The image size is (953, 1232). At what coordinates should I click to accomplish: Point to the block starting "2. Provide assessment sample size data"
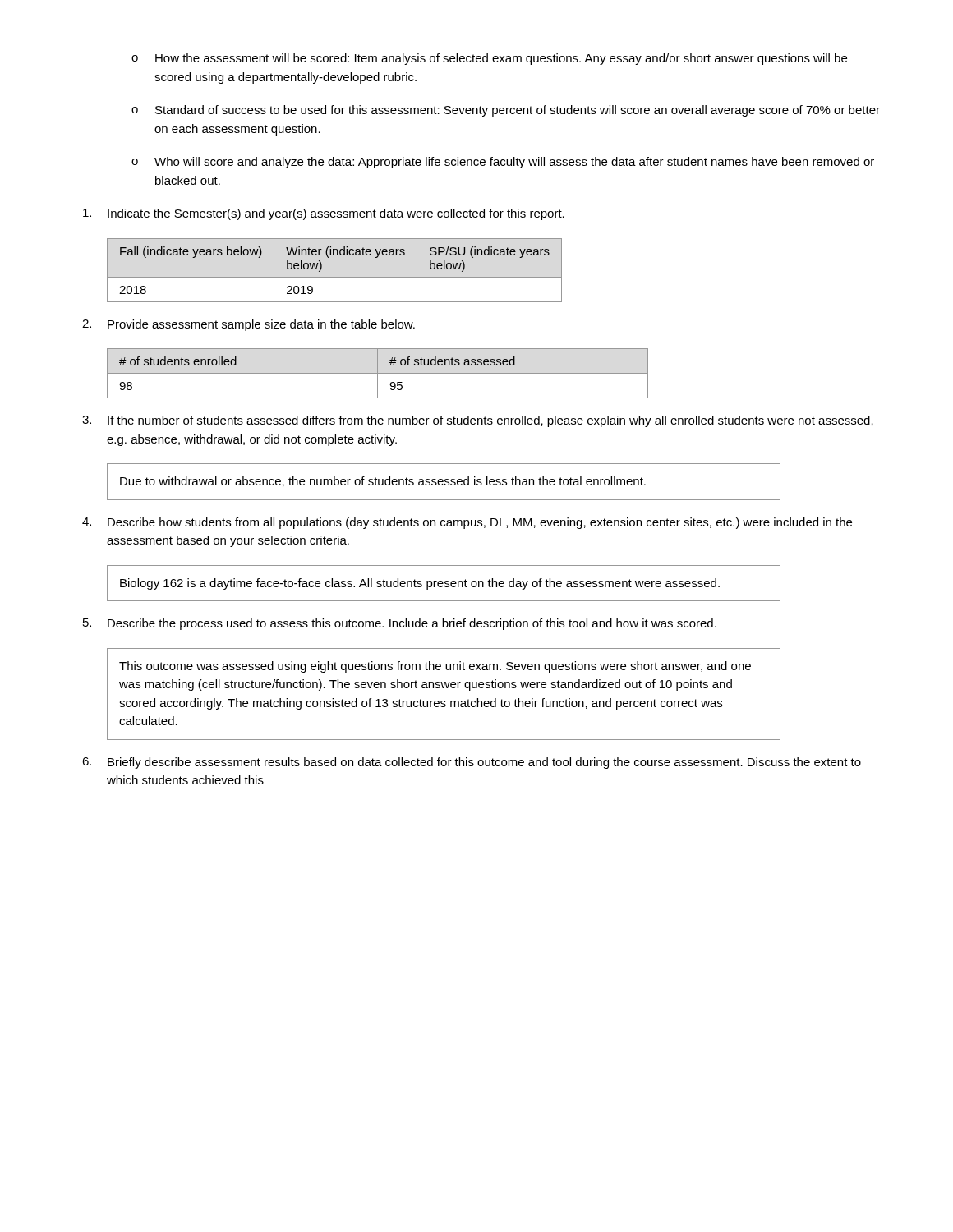click(249, 325)
